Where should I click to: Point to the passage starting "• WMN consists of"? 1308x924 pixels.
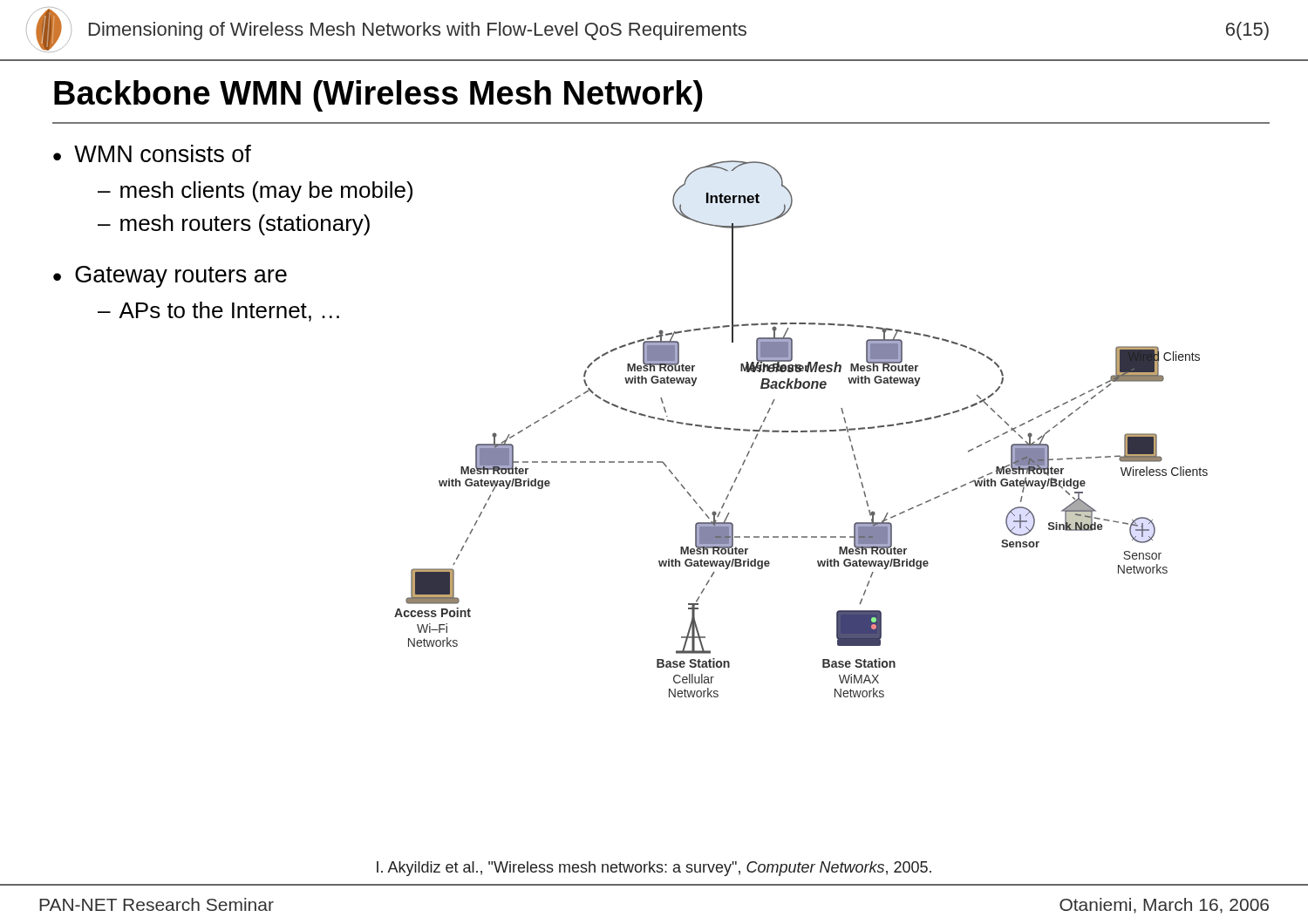152,157
